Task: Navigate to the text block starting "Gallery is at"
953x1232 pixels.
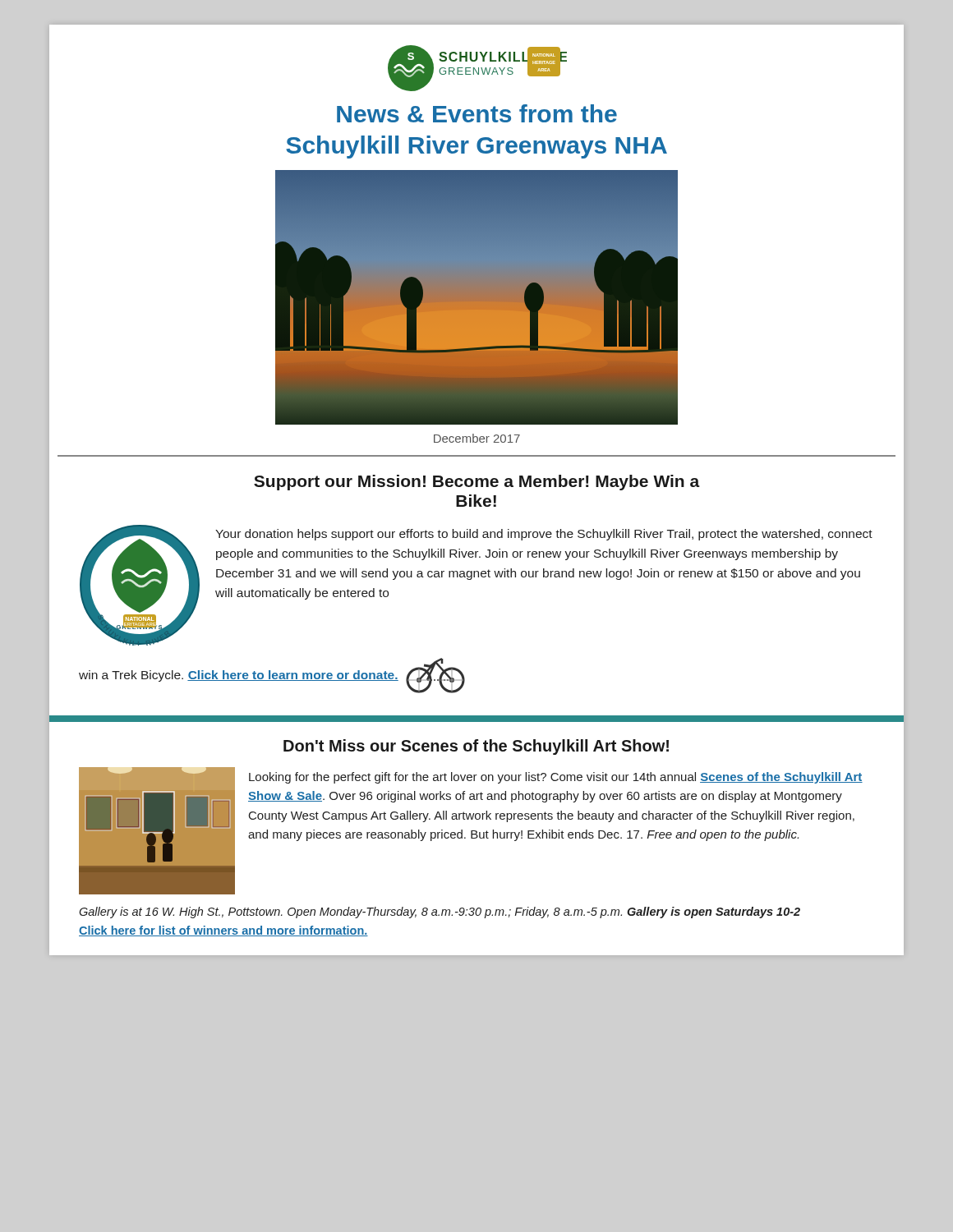Action: (x=440, y=921)
